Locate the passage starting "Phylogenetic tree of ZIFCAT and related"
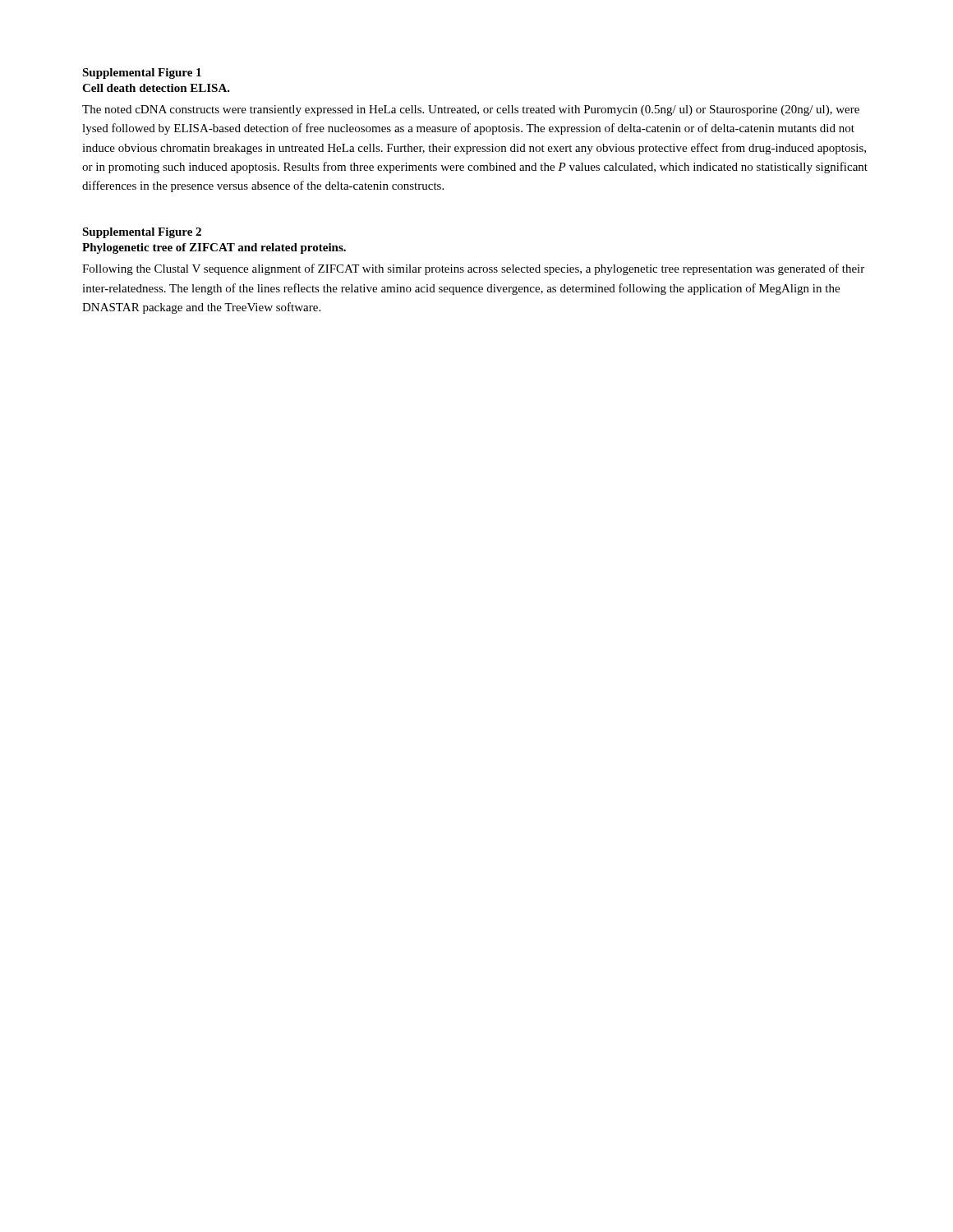 (x=214, y=247)
